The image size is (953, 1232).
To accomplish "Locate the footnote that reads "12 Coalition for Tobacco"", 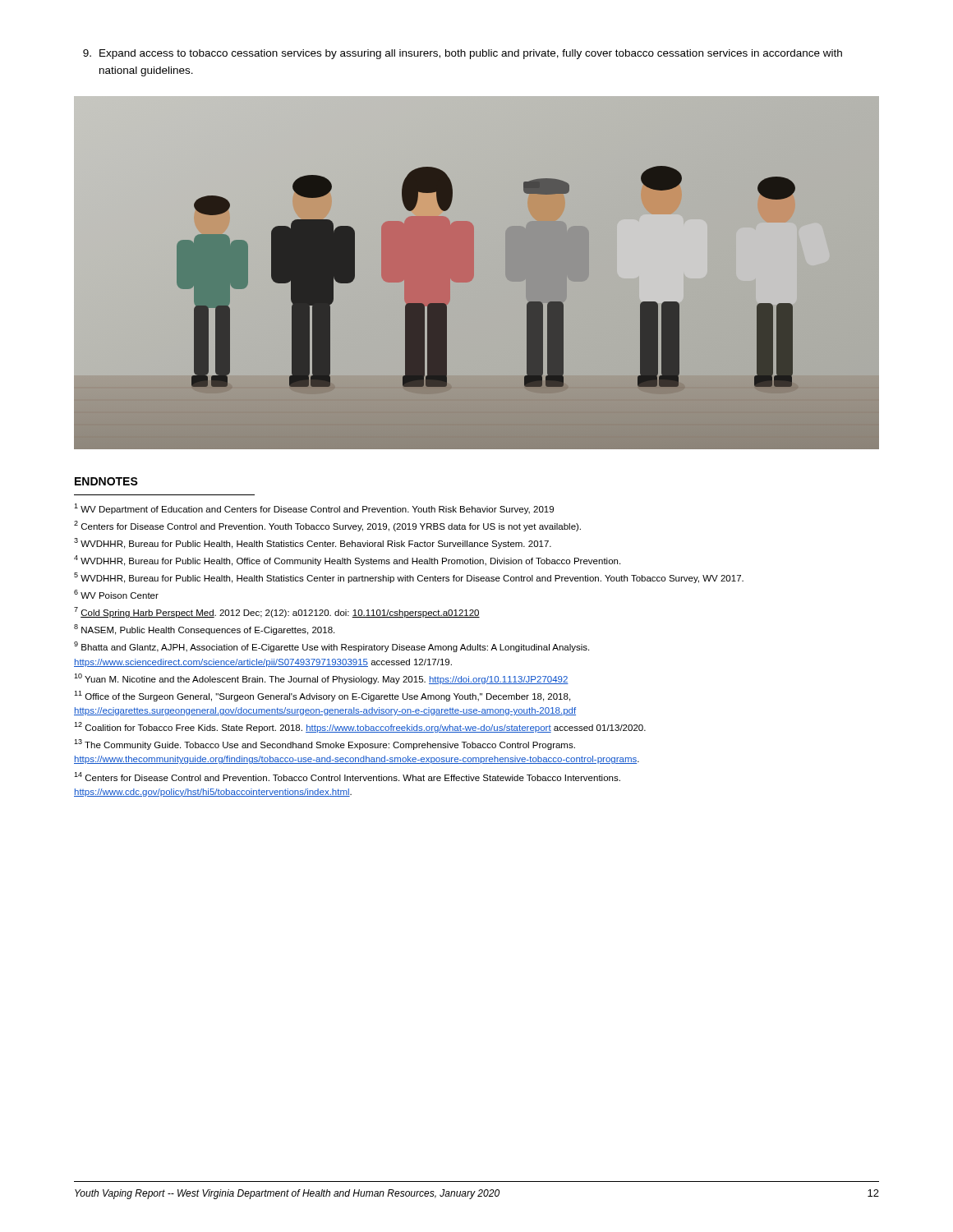I will [x=360, y=727].
